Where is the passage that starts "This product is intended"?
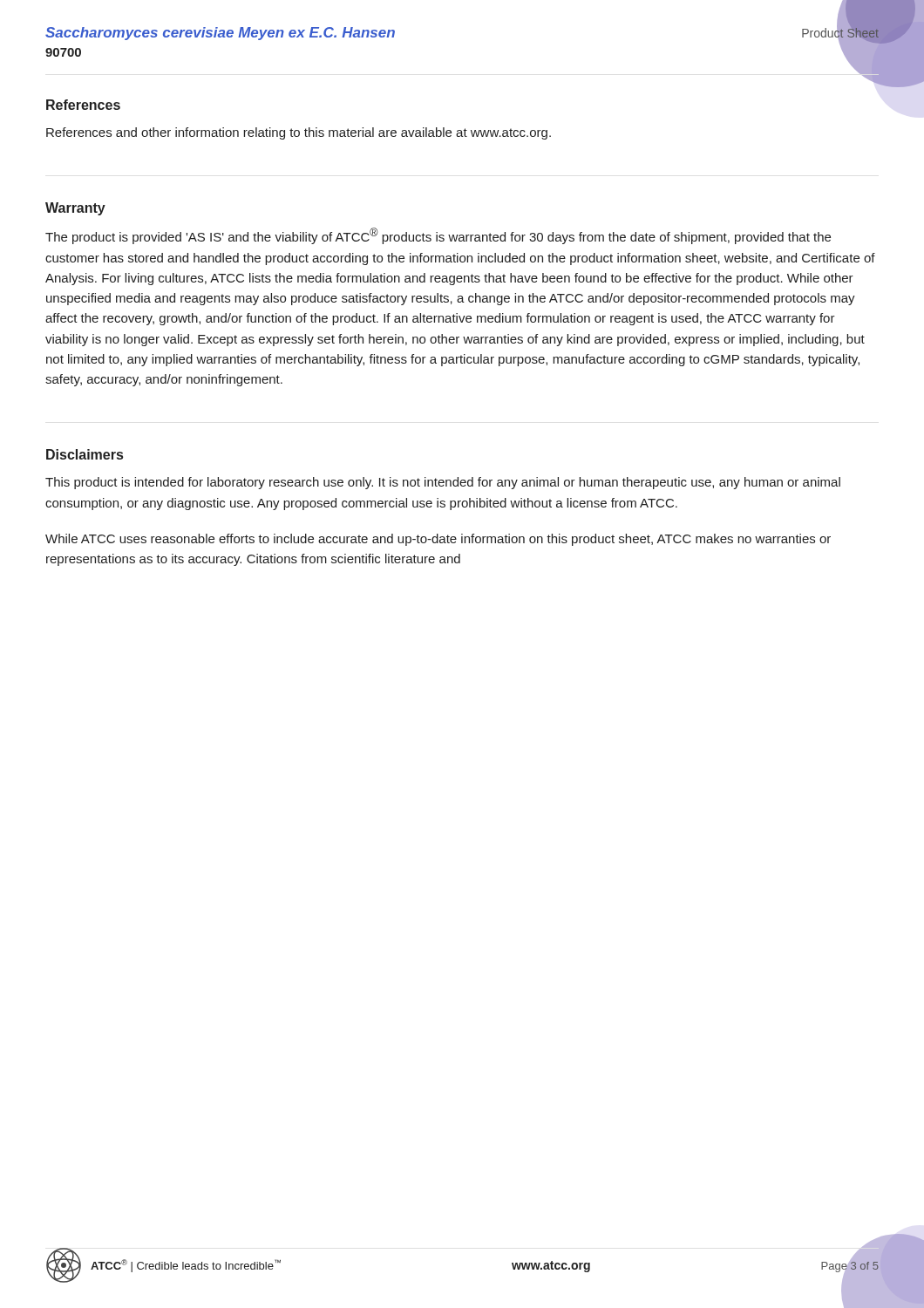The height and width of the screenshot is (1308, 924). [443, 492]
